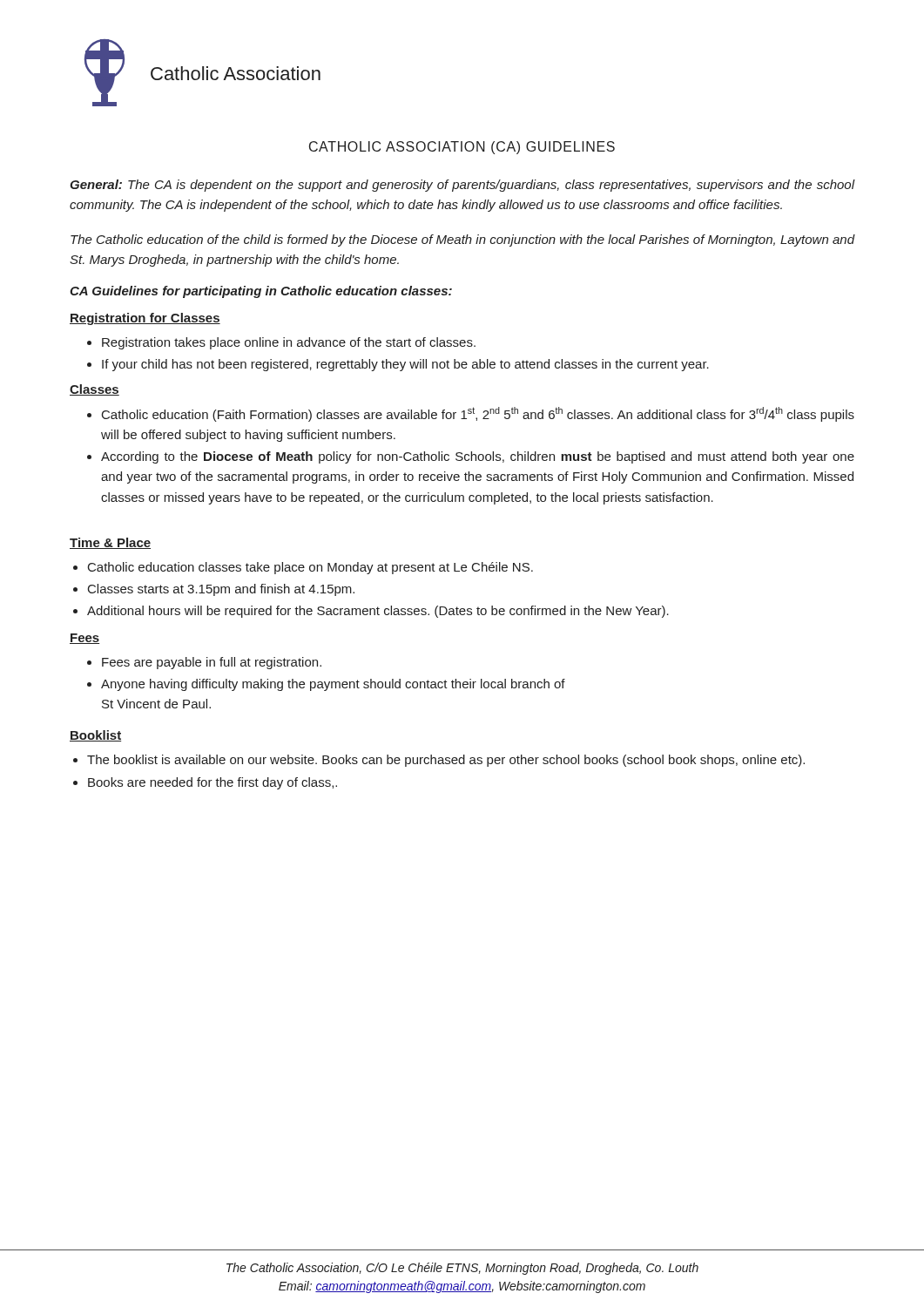Select the list item that reads "Catholic education classes take place"
Image resolution: width=924 pixels, height=1307 pixels.
(x=462, y=567)
